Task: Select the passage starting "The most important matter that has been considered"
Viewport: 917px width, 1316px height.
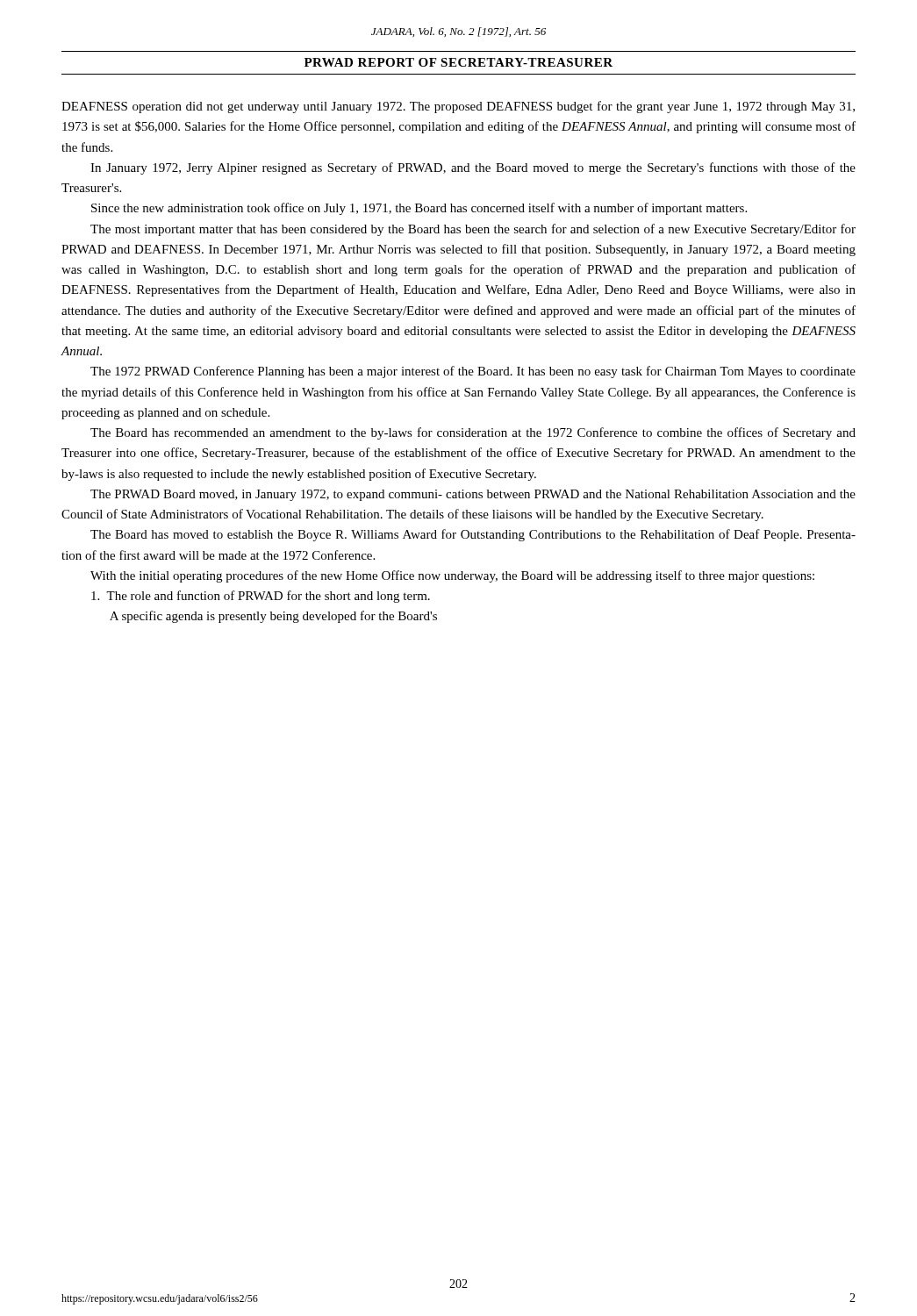Action: (x=458, y=290)
